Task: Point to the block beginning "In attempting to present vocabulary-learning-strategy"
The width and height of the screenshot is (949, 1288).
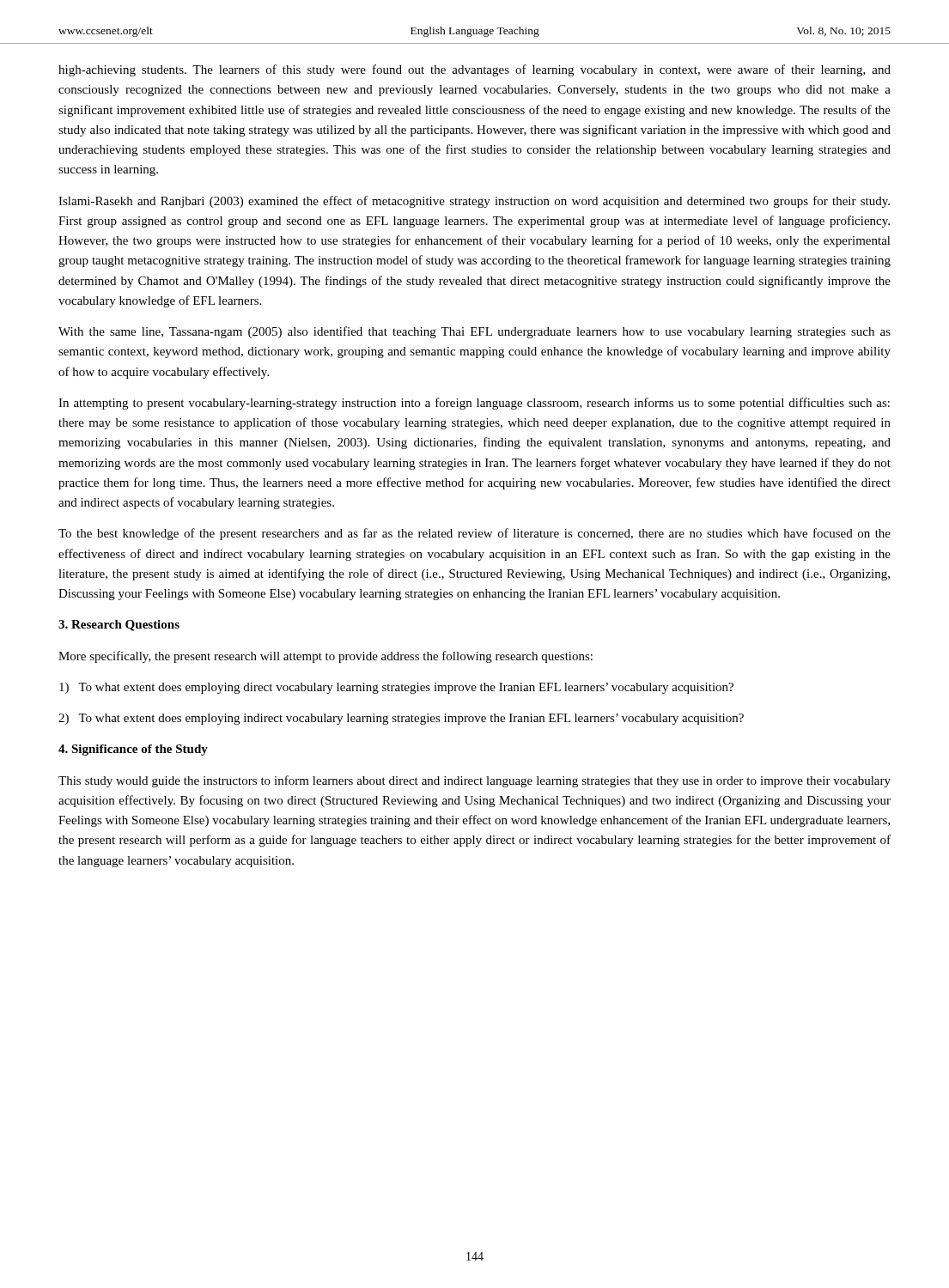Action: [x=474, y=453]
